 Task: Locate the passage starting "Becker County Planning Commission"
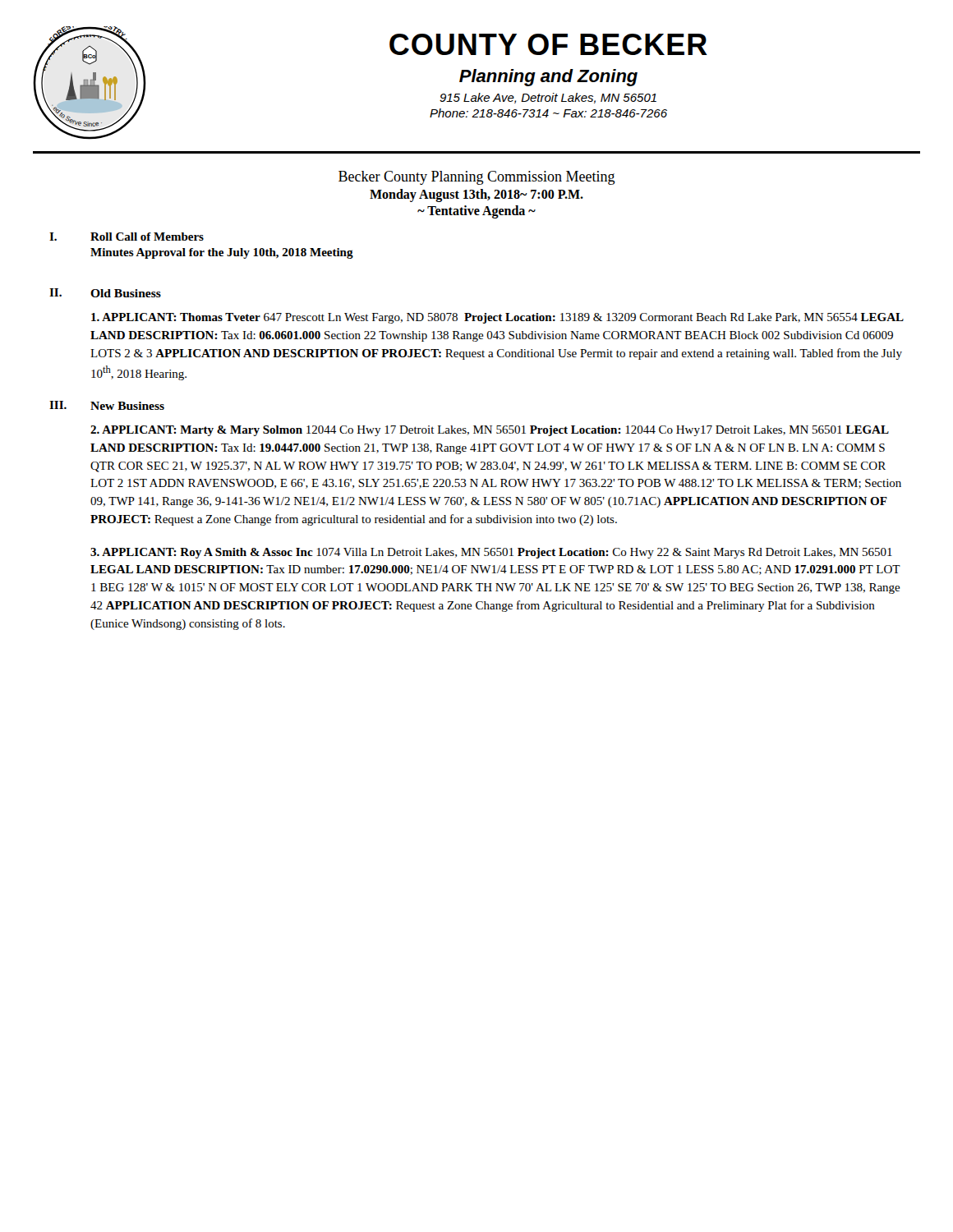pyautogui.click(x=476, y=193)
